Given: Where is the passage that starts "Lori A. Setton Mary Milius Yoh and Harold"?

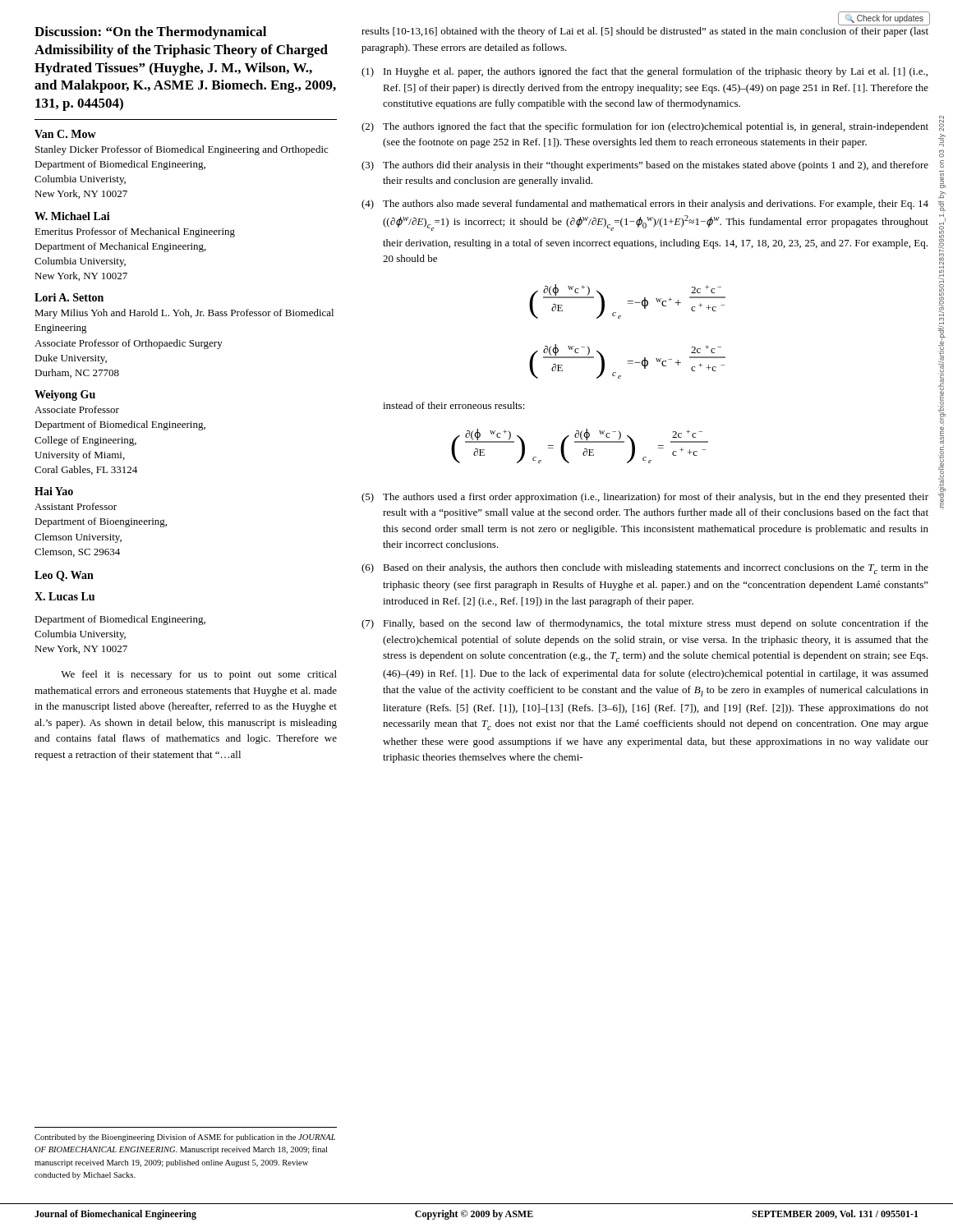Looking at the screenshot, I should pos(186,336).
